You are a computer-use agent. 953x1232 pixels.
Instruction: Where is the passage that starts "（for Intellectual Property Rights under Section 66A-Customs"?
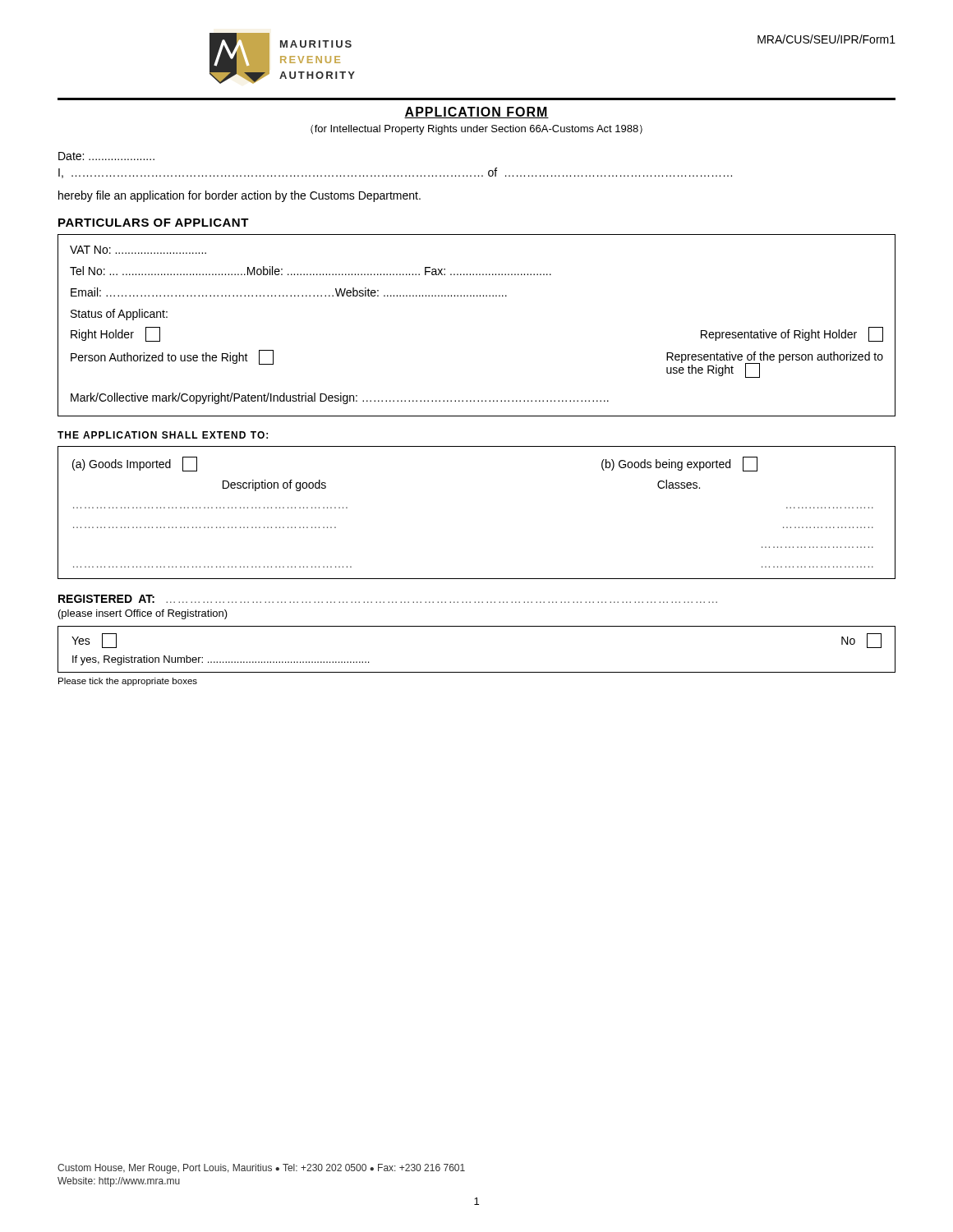(476, 128)
